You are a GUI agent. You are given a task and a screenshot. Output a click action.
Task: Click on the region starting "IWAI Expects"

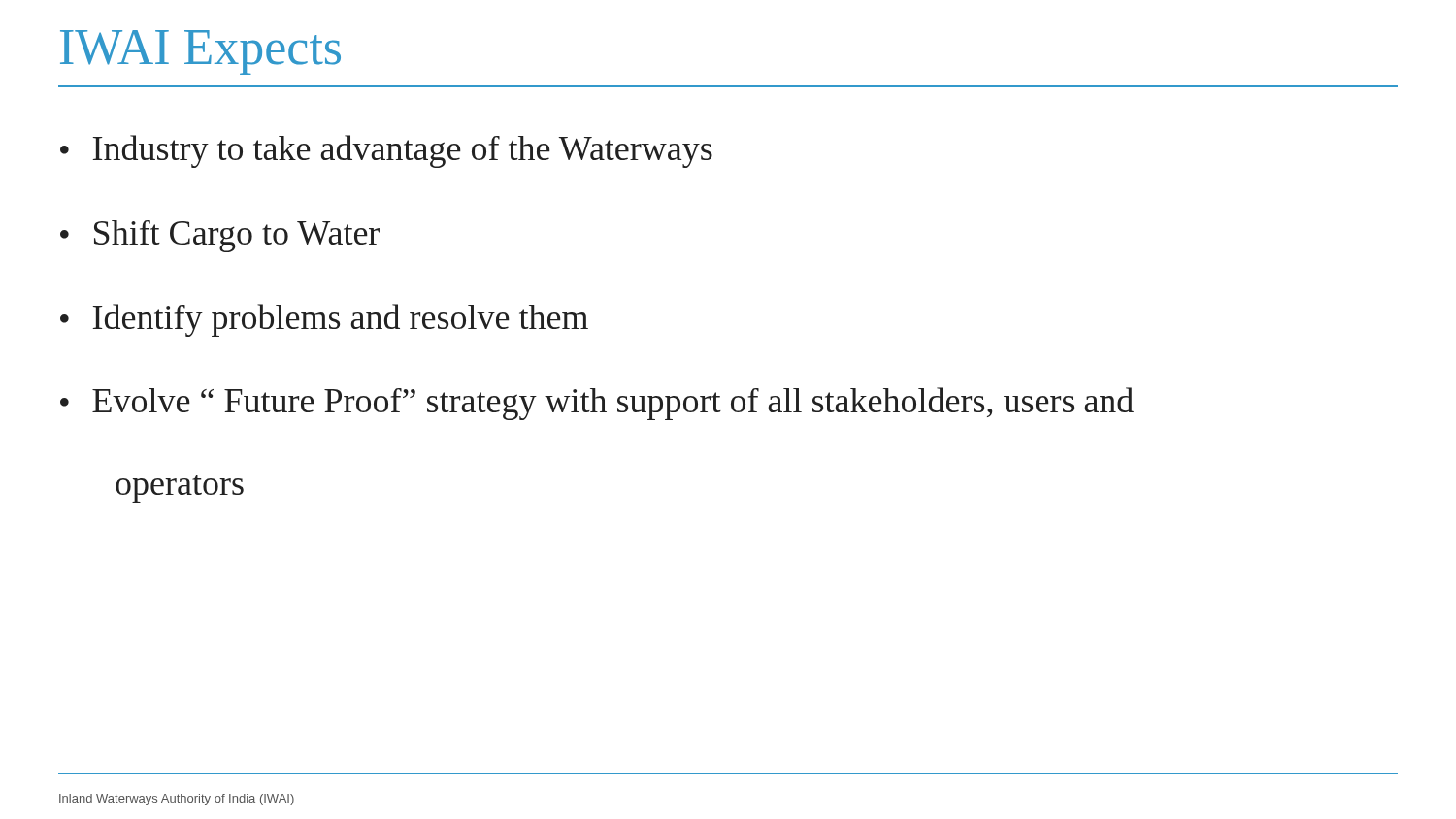pyautogui.click(x=200, y=52)
